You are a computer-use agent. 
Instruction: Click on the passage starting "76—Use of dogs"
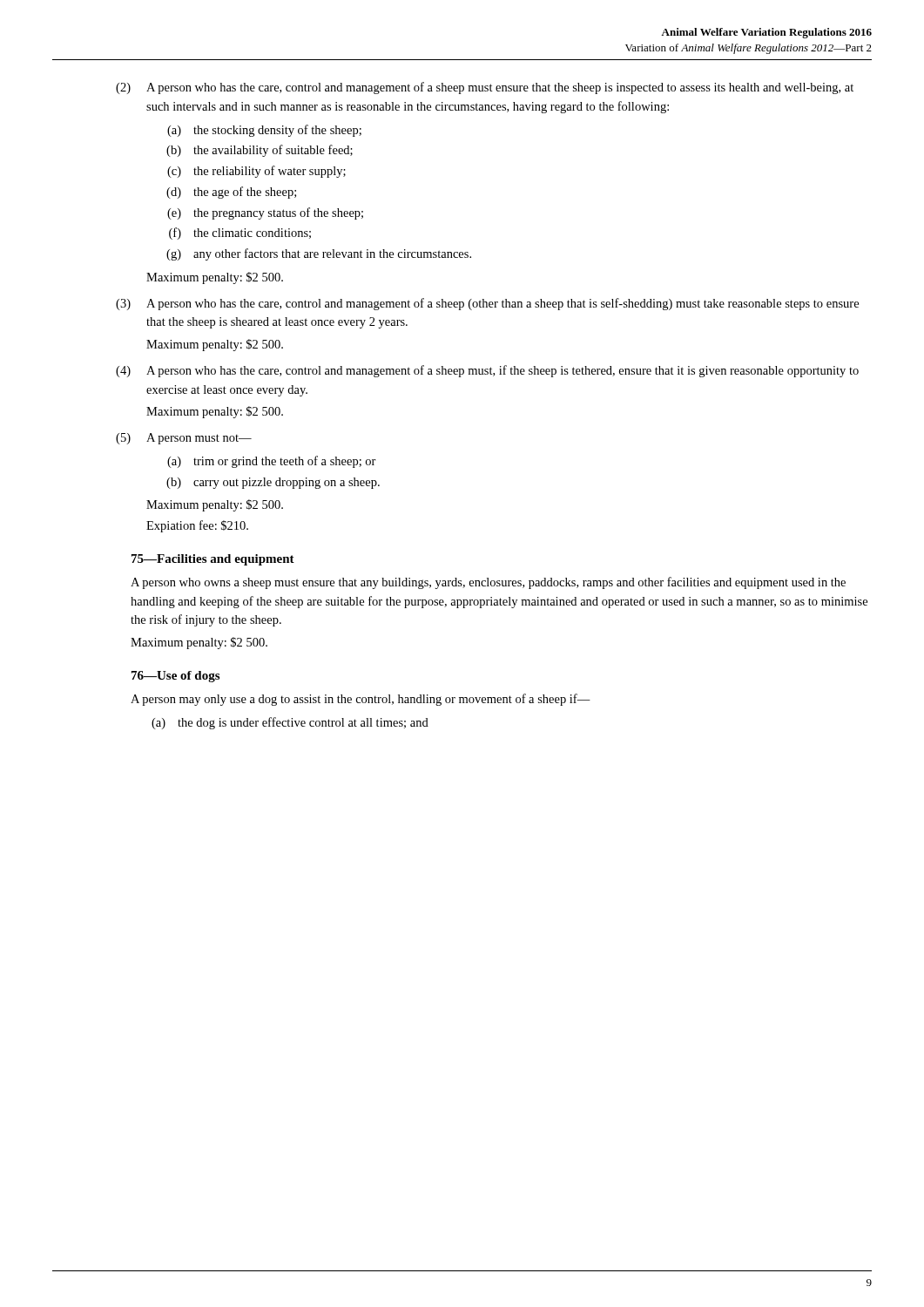[x=175, y=677]
